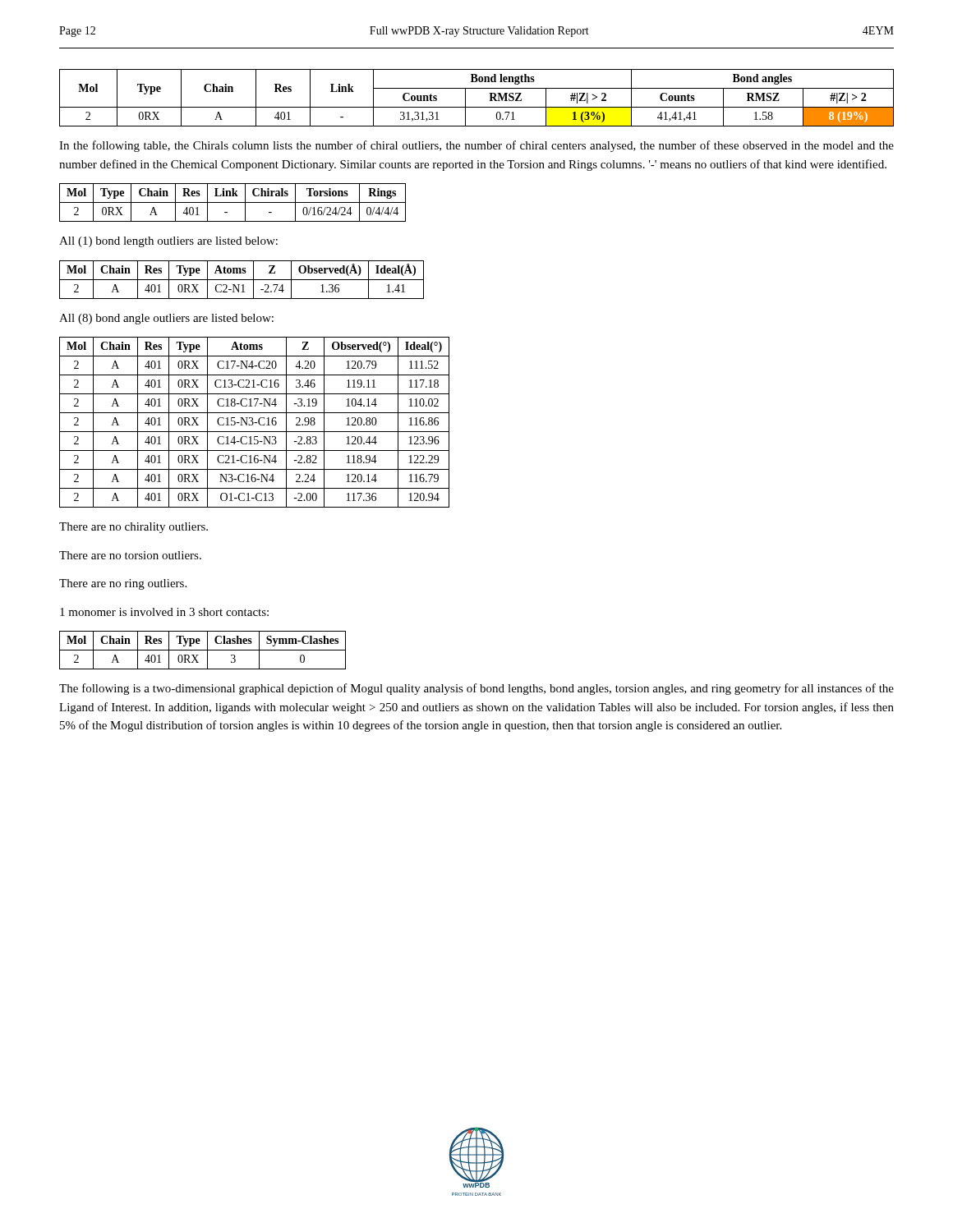The height and width of the screenshot is (1232, 953).
Task: Find the element starting "All (1) bond length outliers"
Action: (x=168, y=242)
